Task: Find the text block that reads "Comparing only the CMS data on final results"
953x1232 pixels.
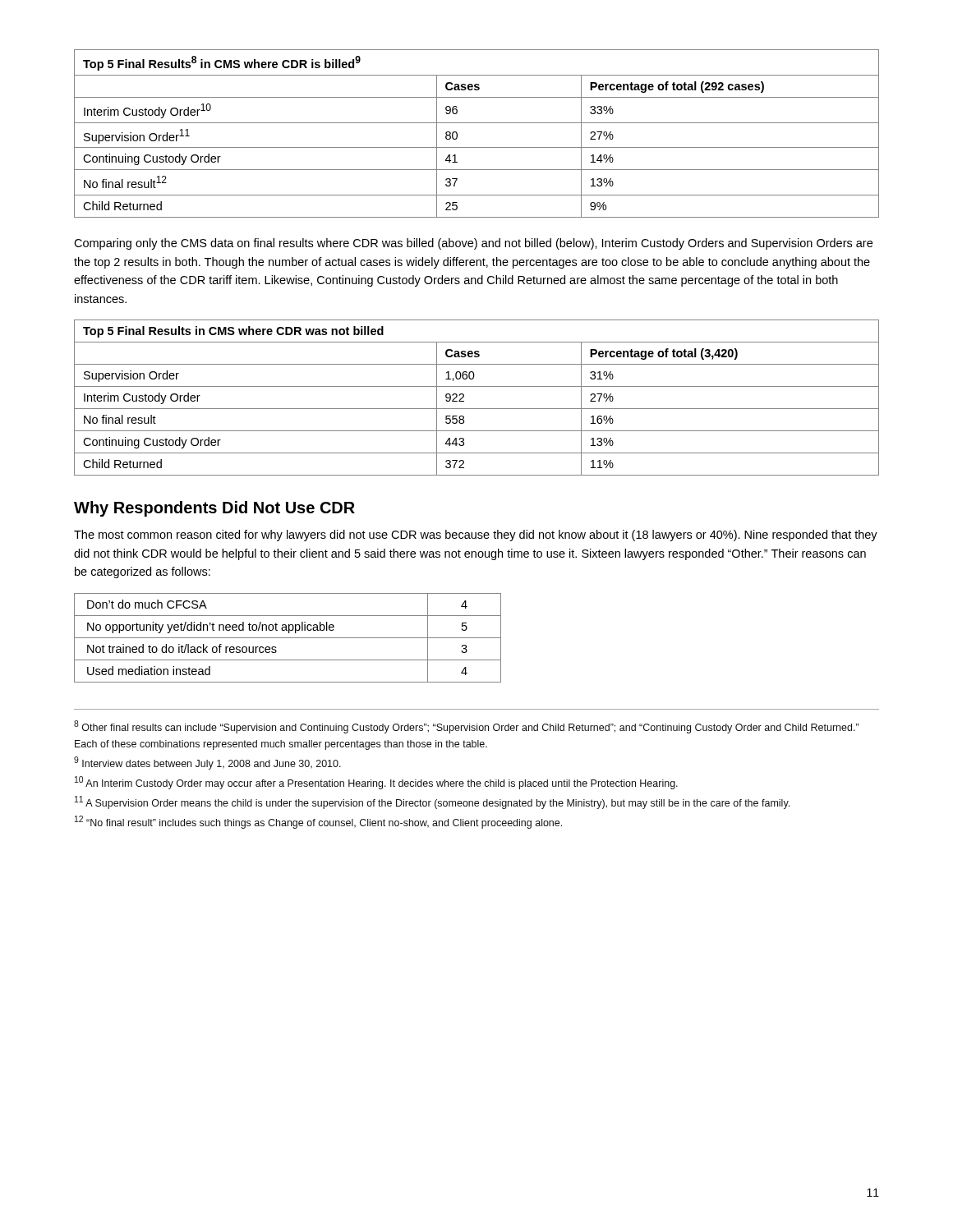Action: [x=474, y=271]
